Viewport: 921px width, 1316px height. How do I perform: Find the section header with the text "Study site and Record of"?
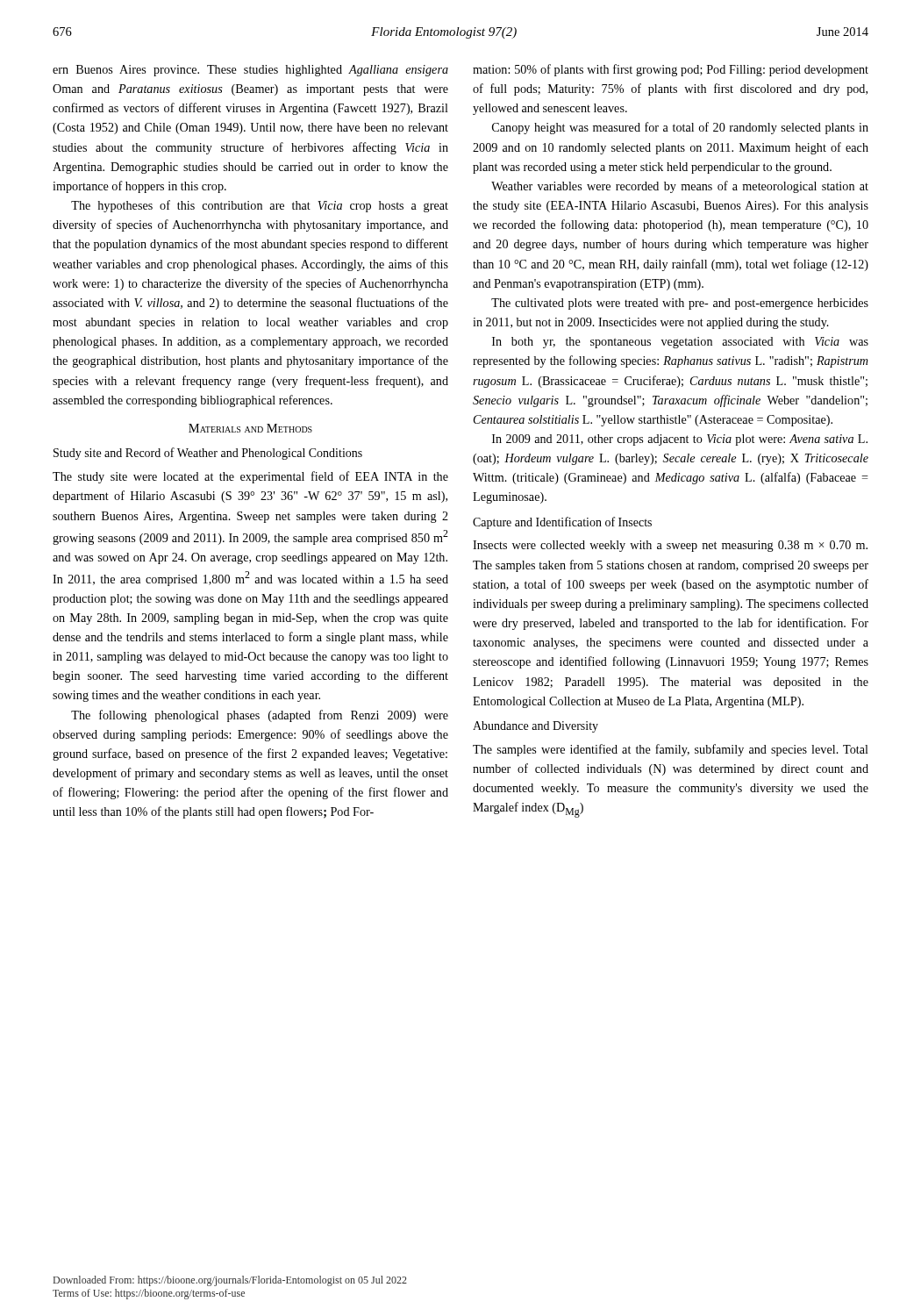(x=208, y=453)
